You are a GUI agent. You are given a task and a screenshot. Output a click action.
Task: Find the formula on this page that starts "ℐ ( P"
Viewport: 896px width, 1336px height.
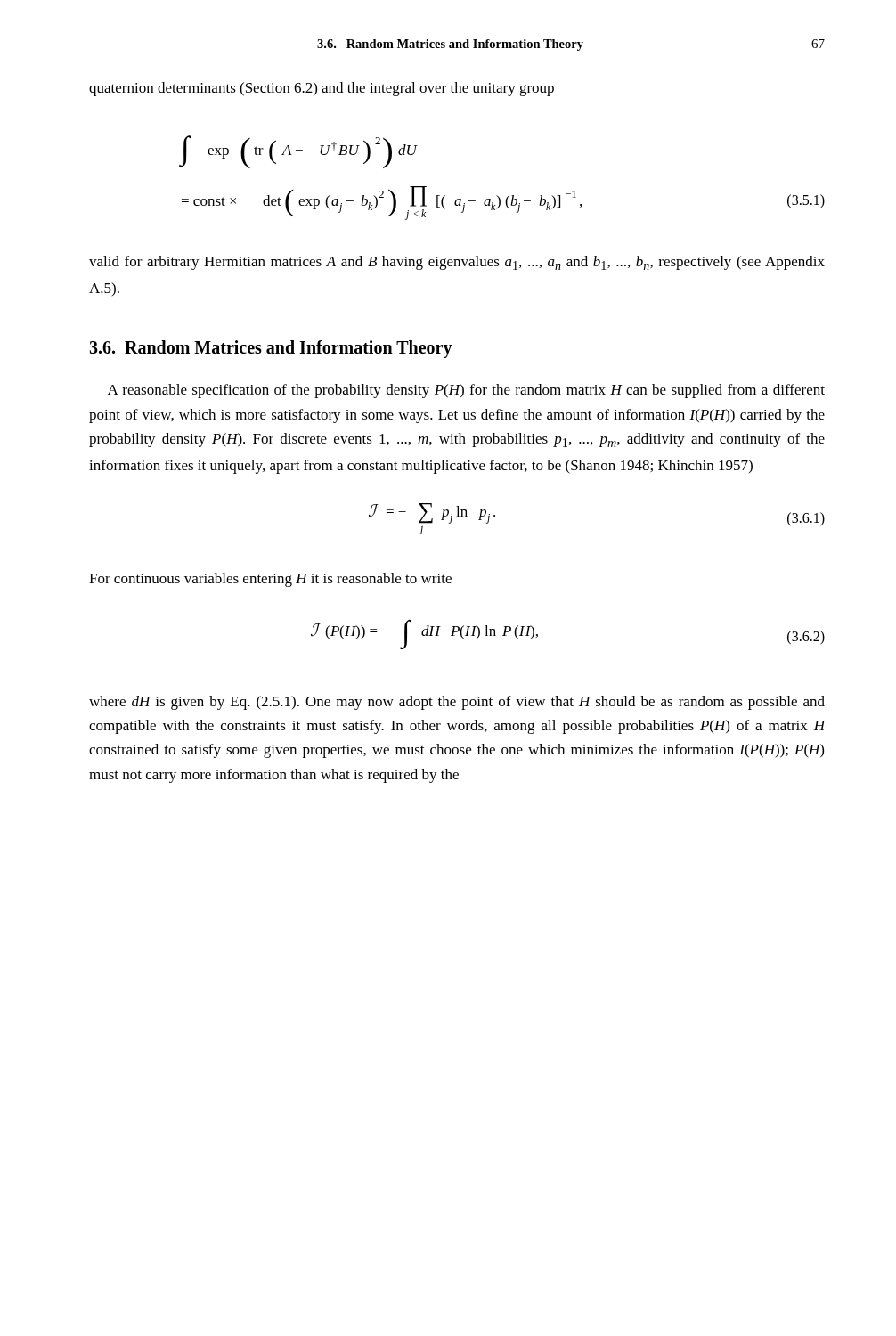pos(406,635)
